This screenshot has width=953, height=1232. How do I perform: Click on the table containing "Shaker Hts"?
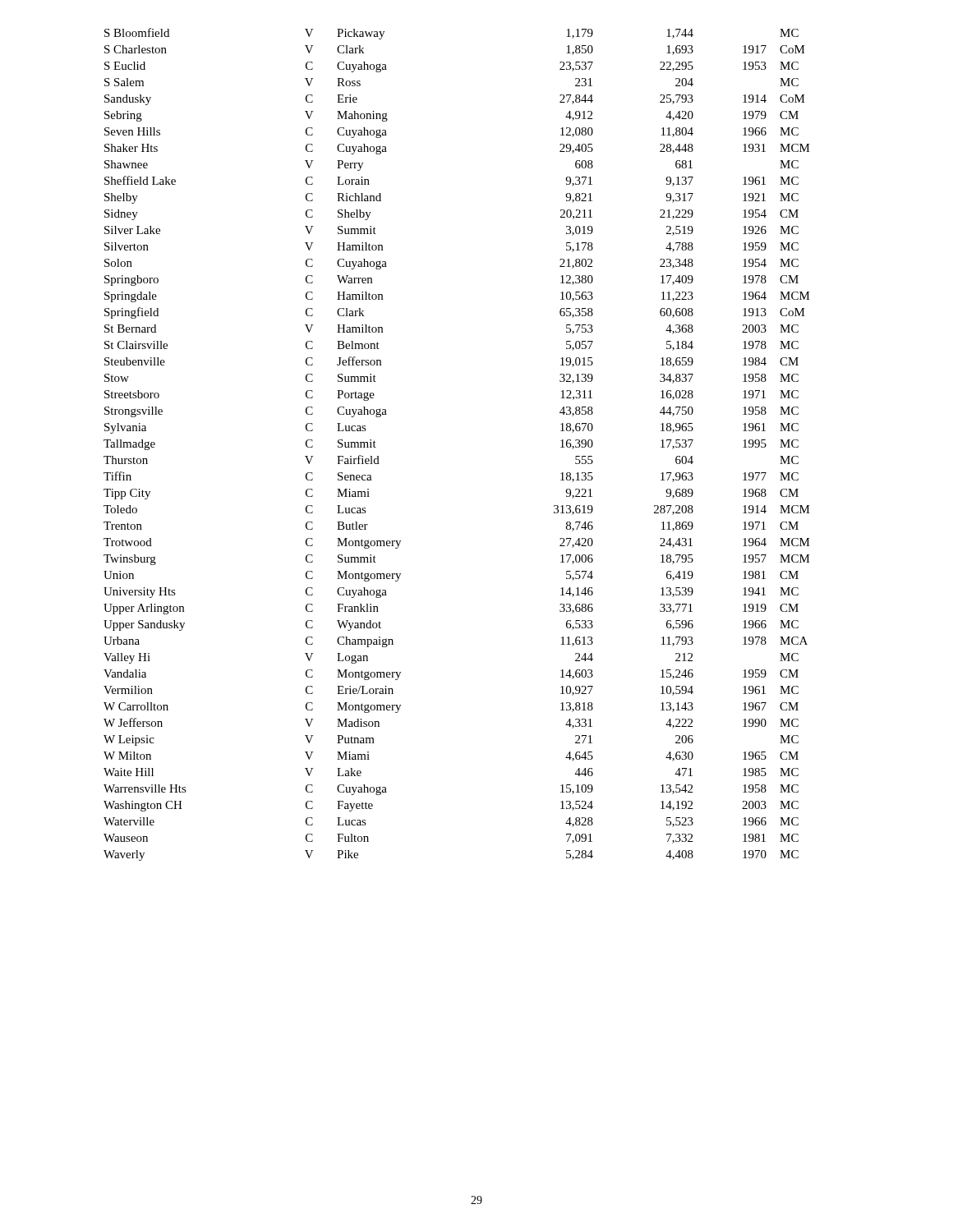(476, 444)
